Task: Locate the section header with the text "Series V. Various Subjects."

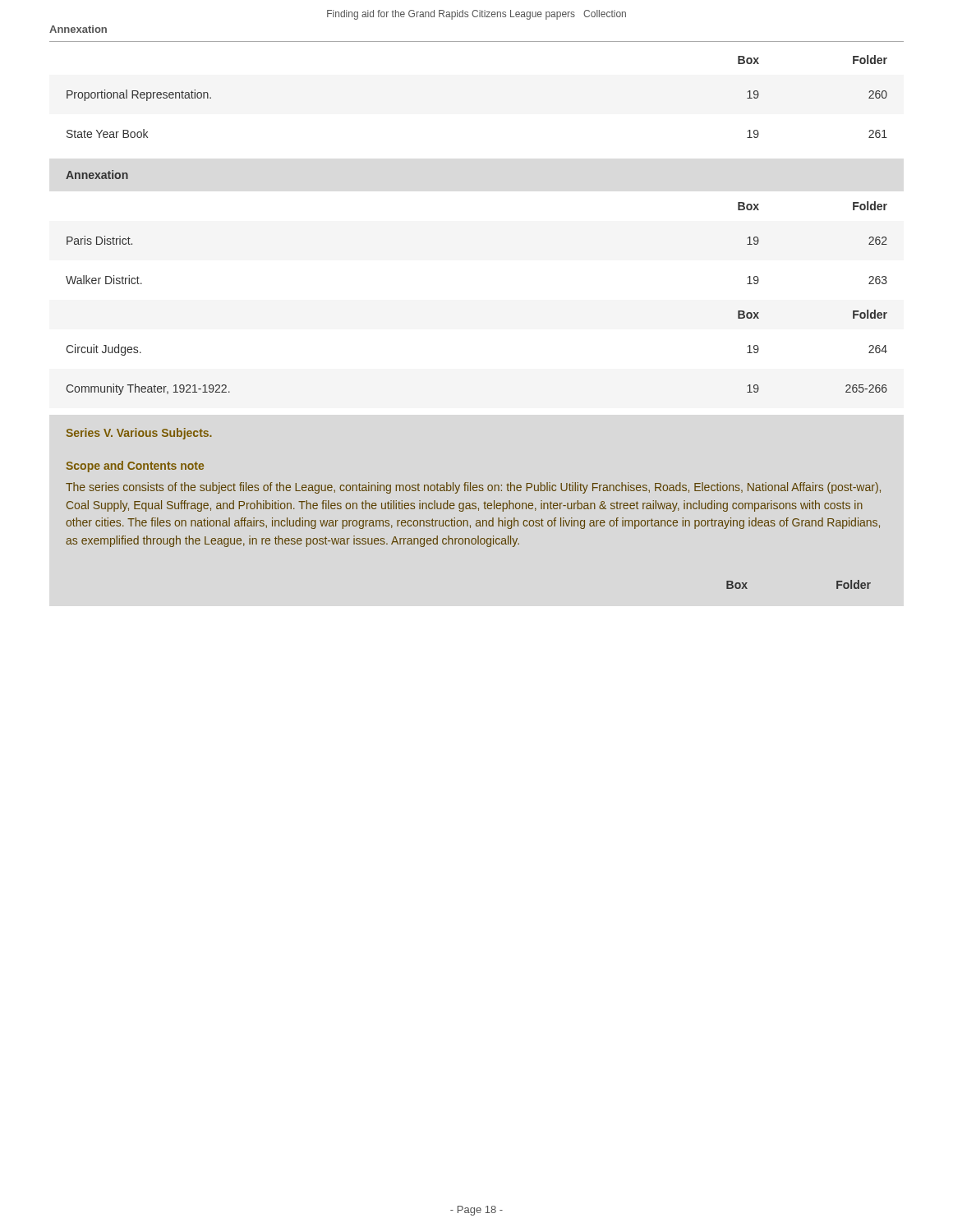Action: point(139,433)
